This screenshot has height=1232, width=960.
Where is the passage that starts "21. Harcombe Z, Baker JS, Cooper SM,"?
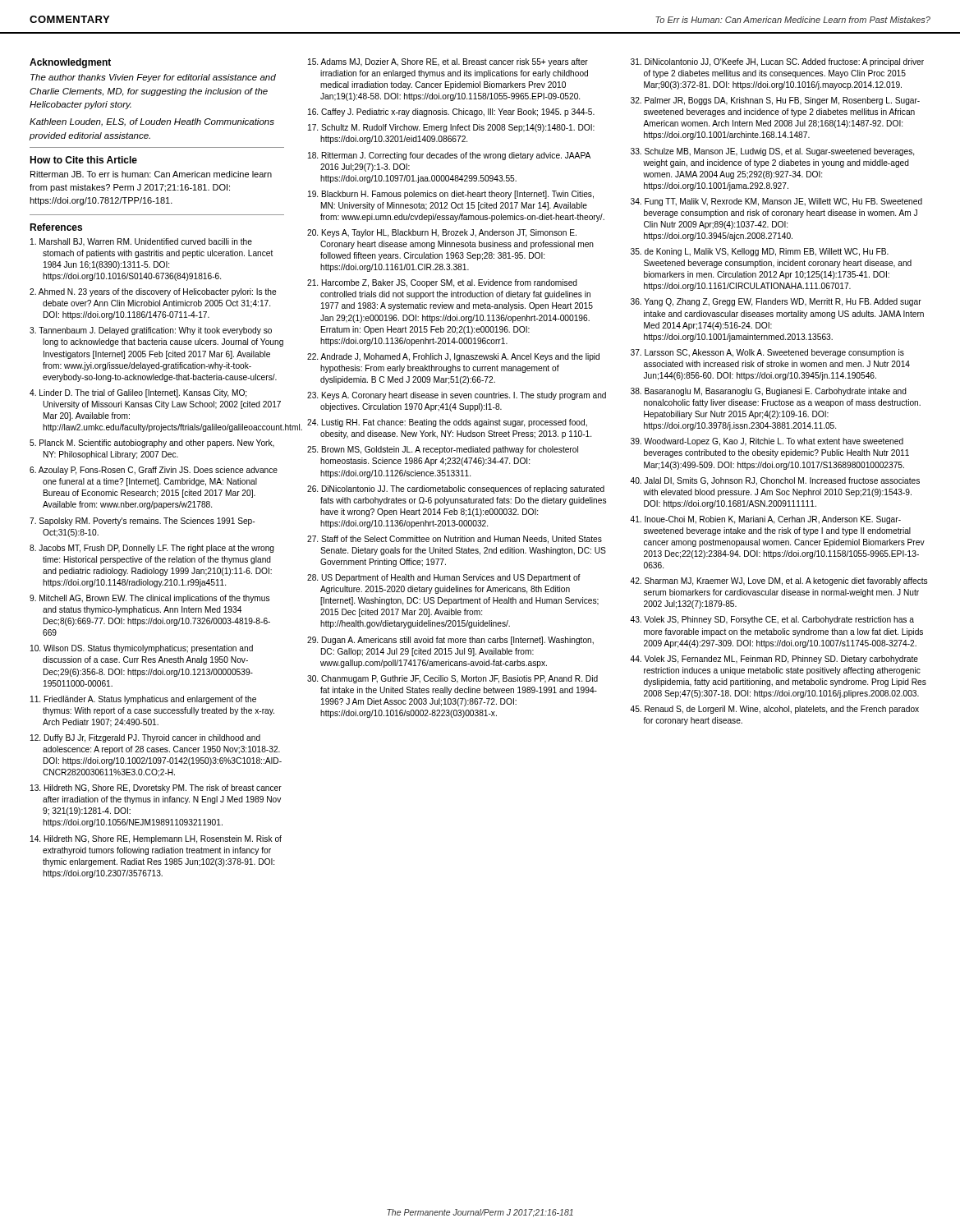pyautogui.click(x=450, y=312)
